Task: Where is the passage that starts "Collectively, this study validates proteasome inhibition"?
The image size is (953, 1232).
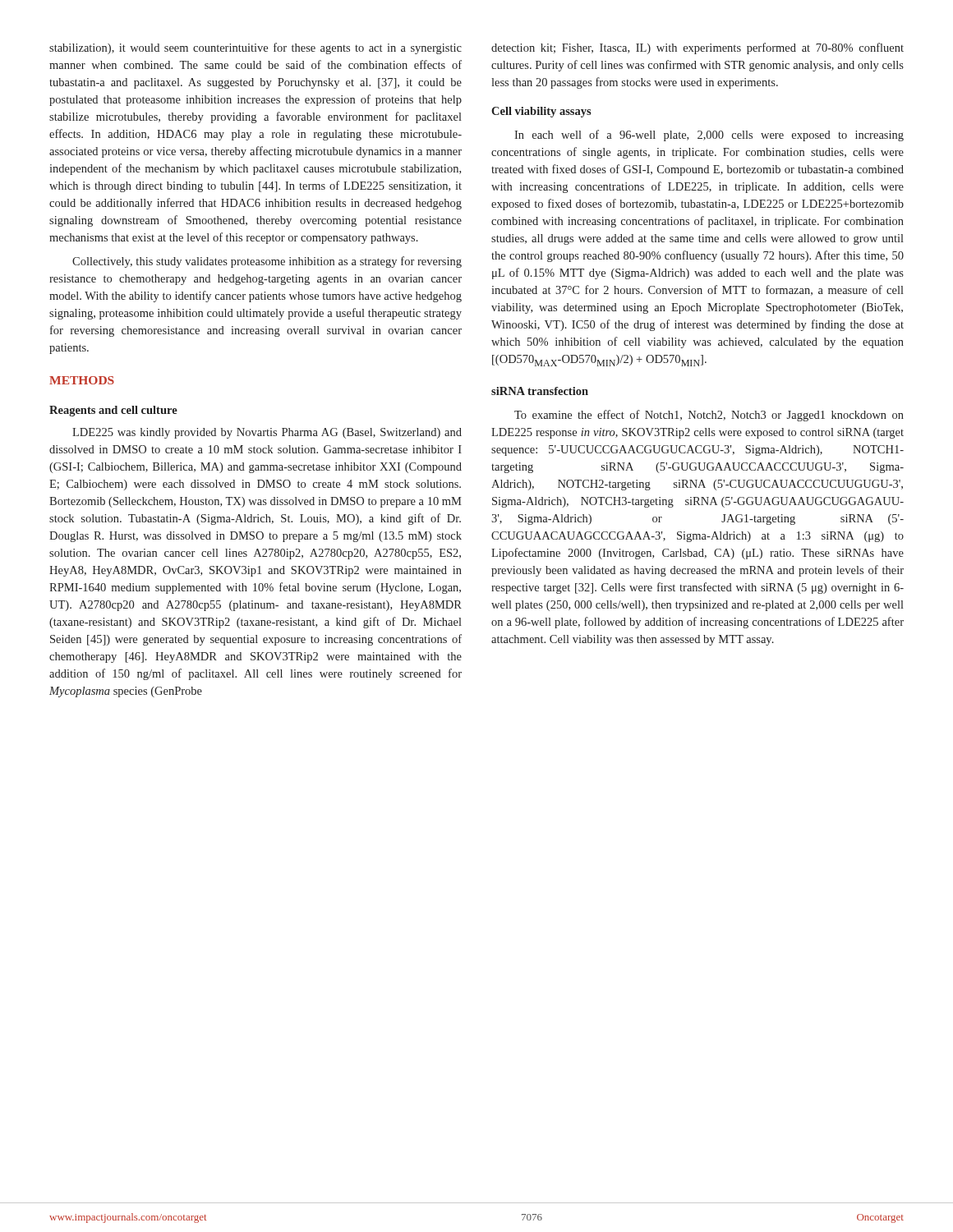Action: click(x=255, y=305)
